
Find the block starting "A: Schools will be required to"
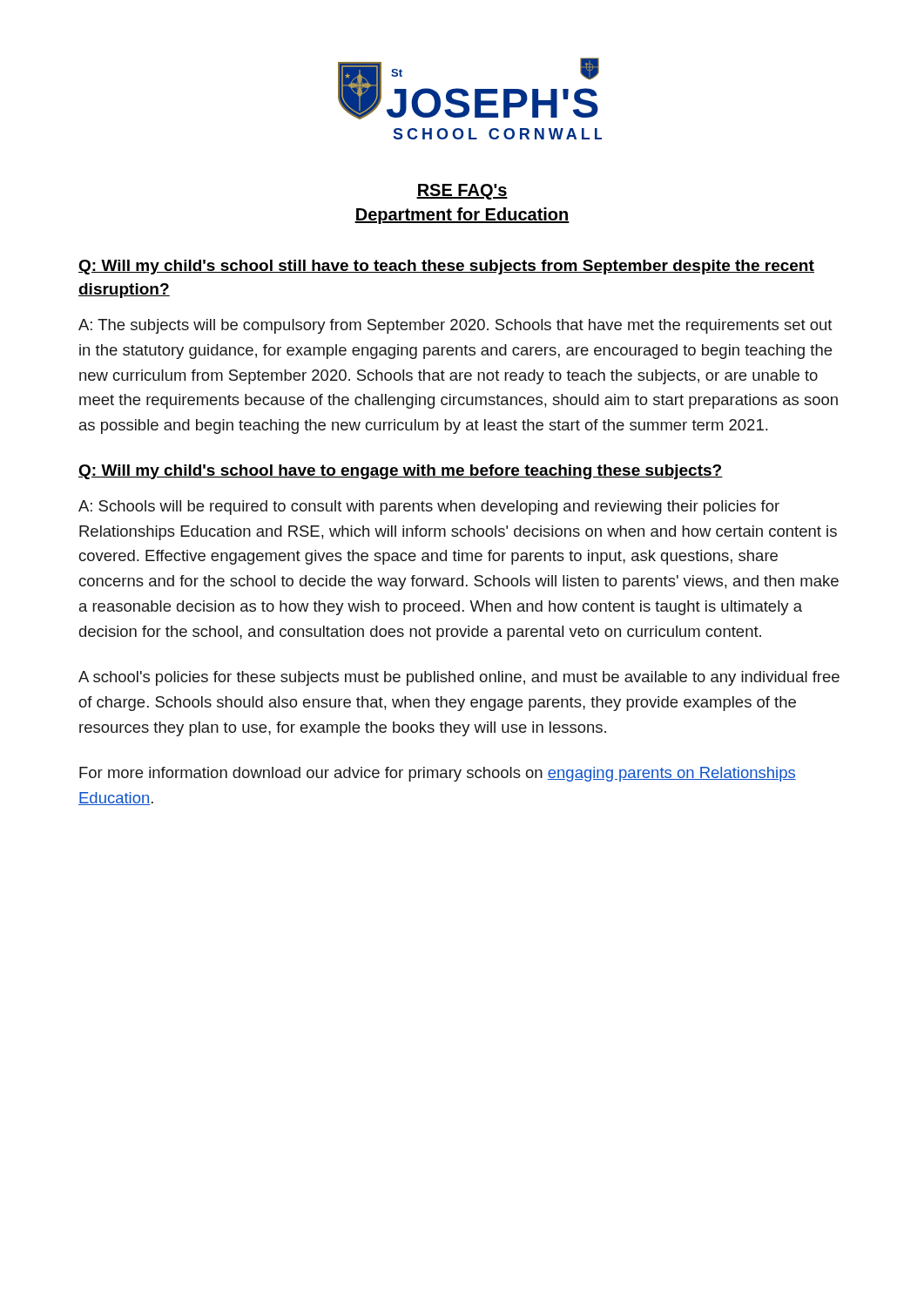(x=459, y=568)
